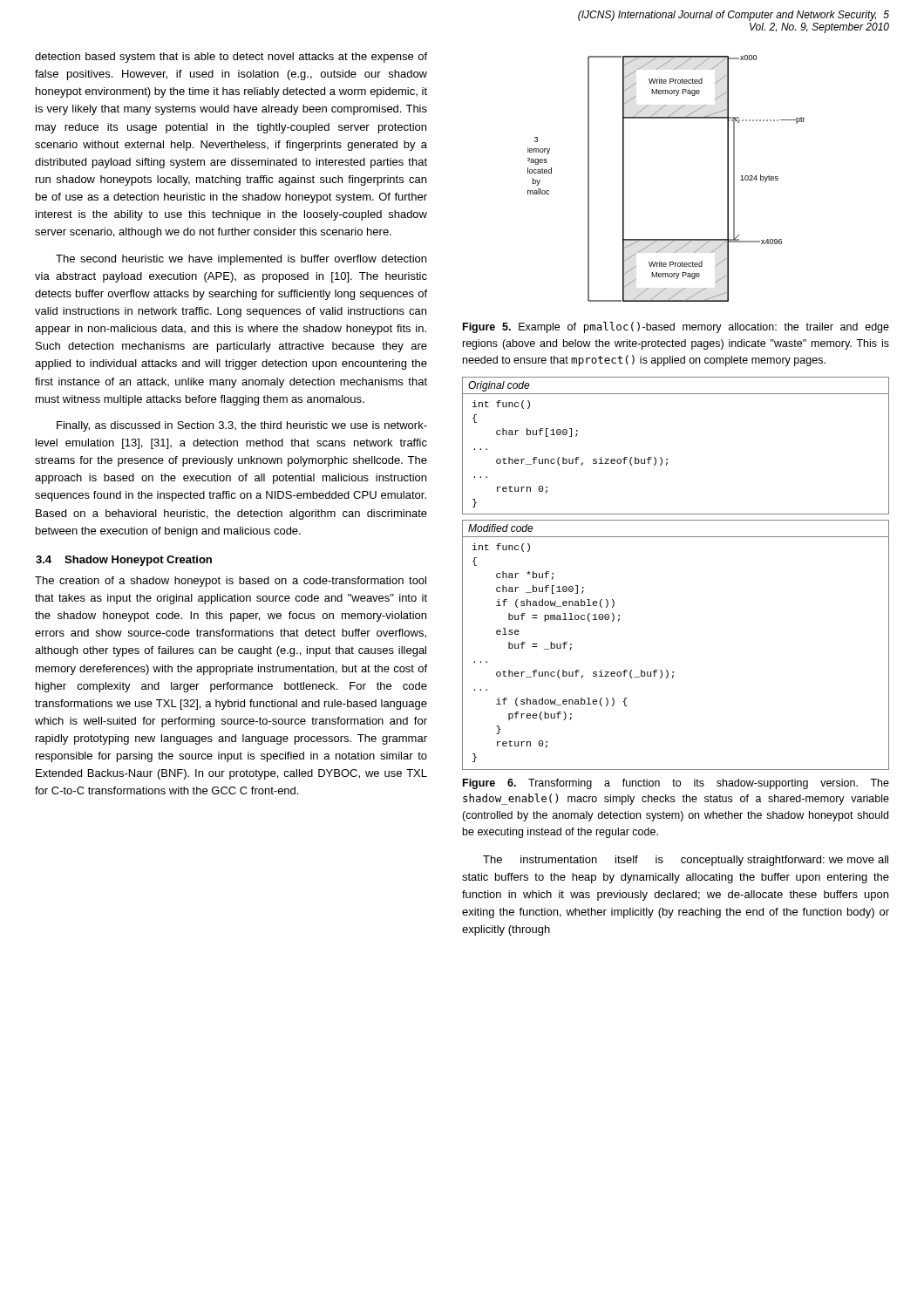924x1308 pixels.
Task: Click on the illustration
Action: point(676,180)
